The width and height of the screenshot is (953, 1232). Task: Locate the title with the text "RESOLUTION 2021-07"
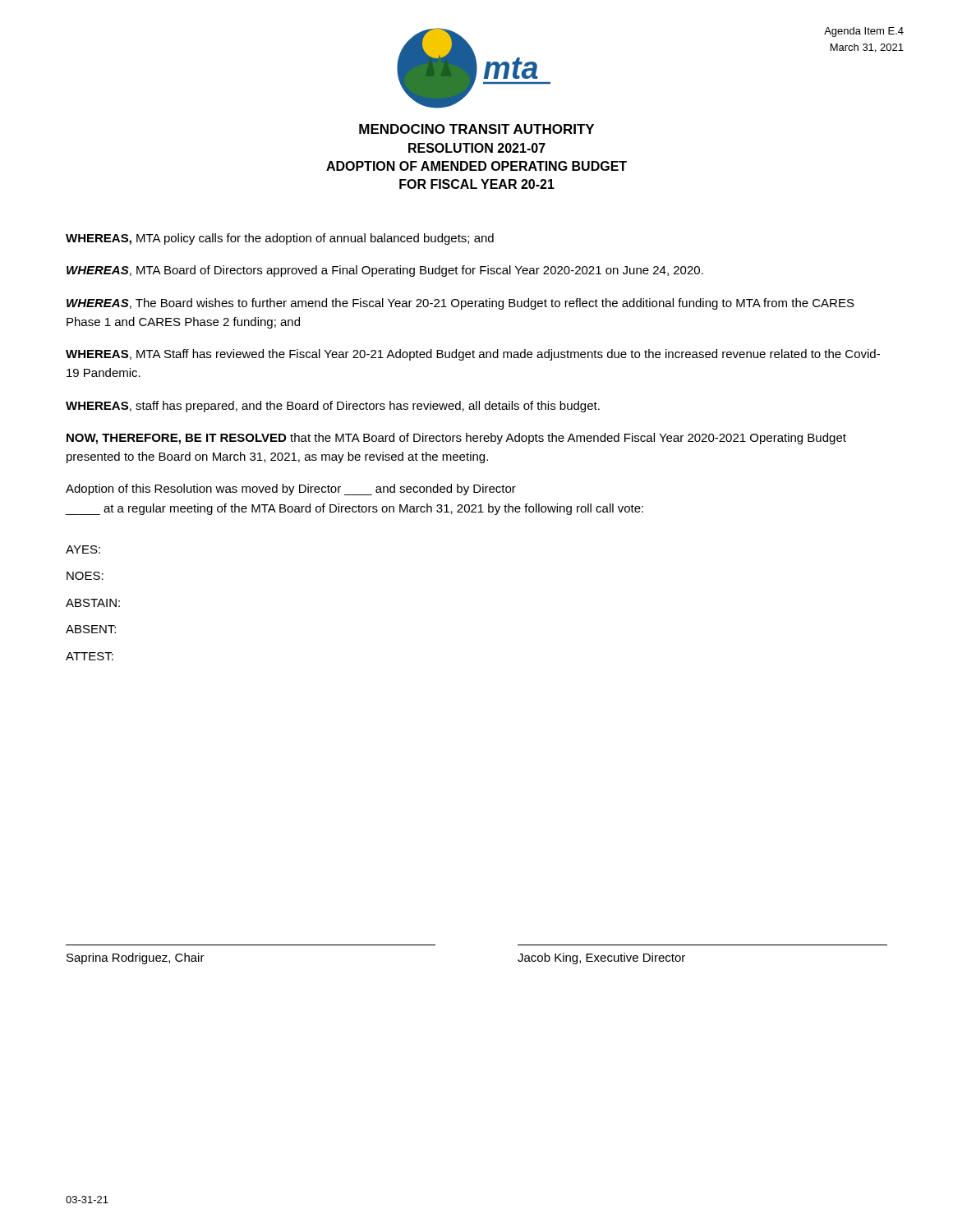click(x=476, y=148)
